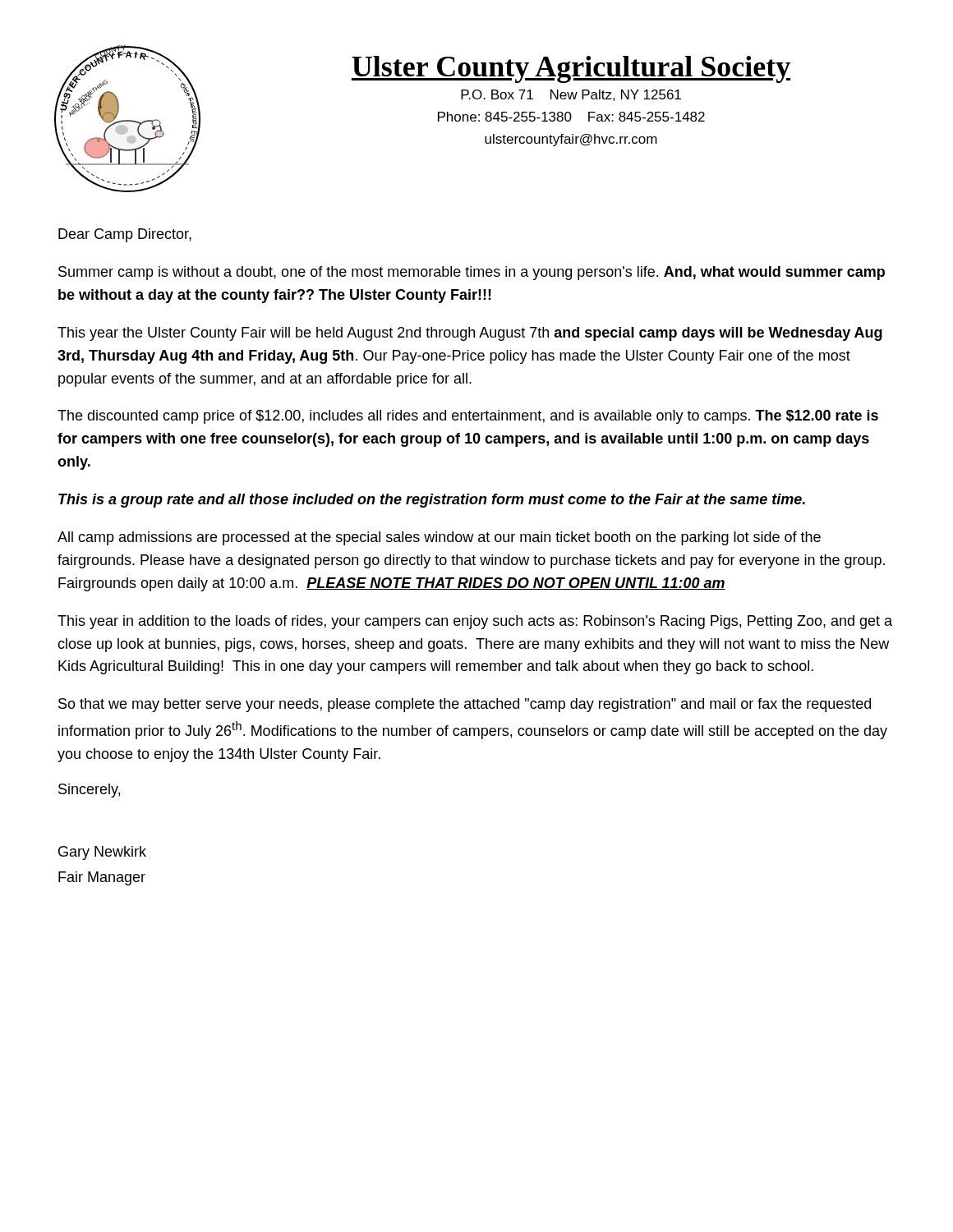Viewport: 953px width, 1232px height.
Task: Find the element starting "Dear Camp Director,"
Action: click(x=125, y=234)
